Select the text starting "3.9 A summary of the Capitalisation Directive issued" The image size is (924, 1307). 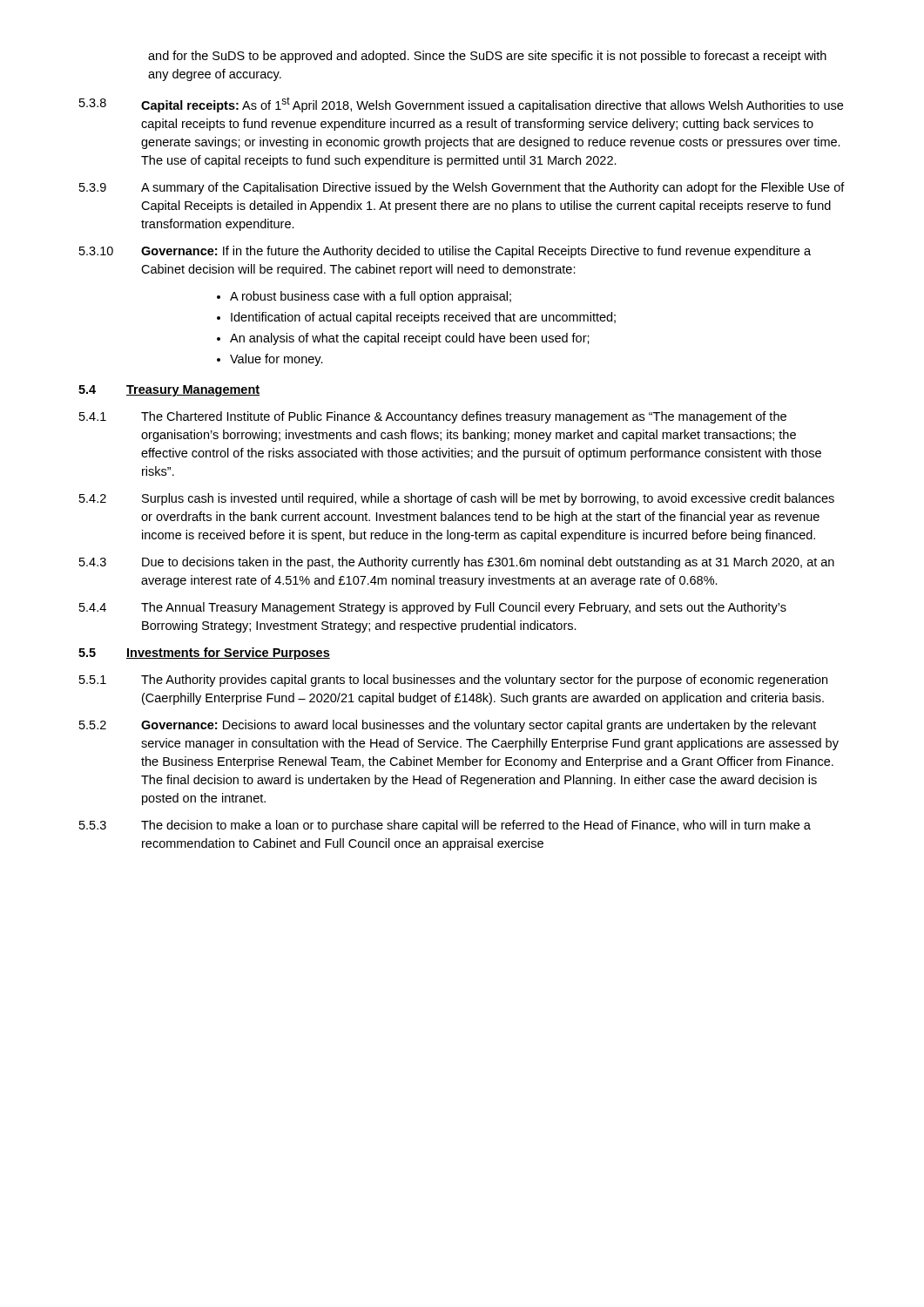[x=462, y=206]
